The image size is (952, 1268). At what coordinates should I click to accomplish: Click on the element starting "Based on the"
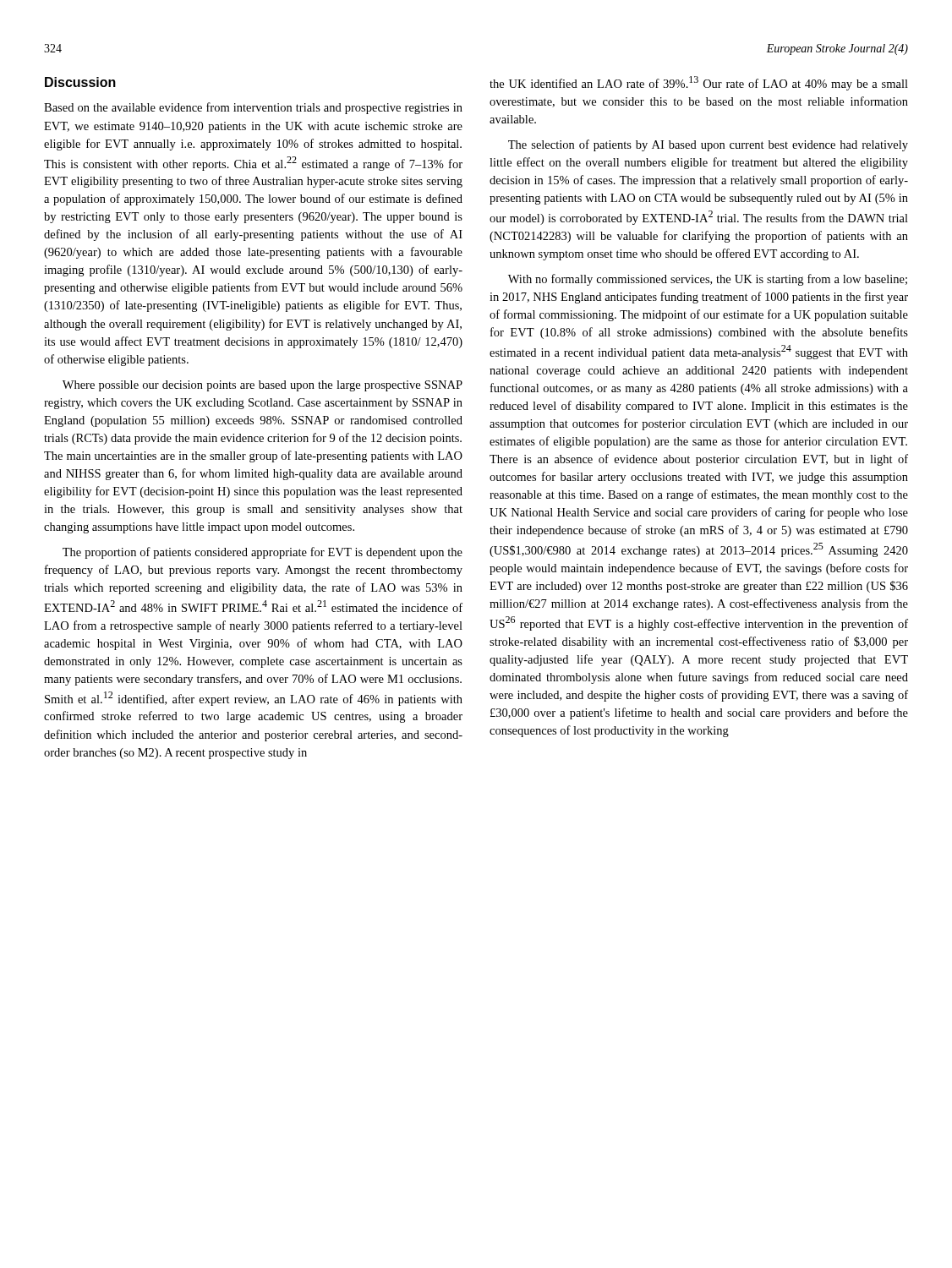click(253, 234)
